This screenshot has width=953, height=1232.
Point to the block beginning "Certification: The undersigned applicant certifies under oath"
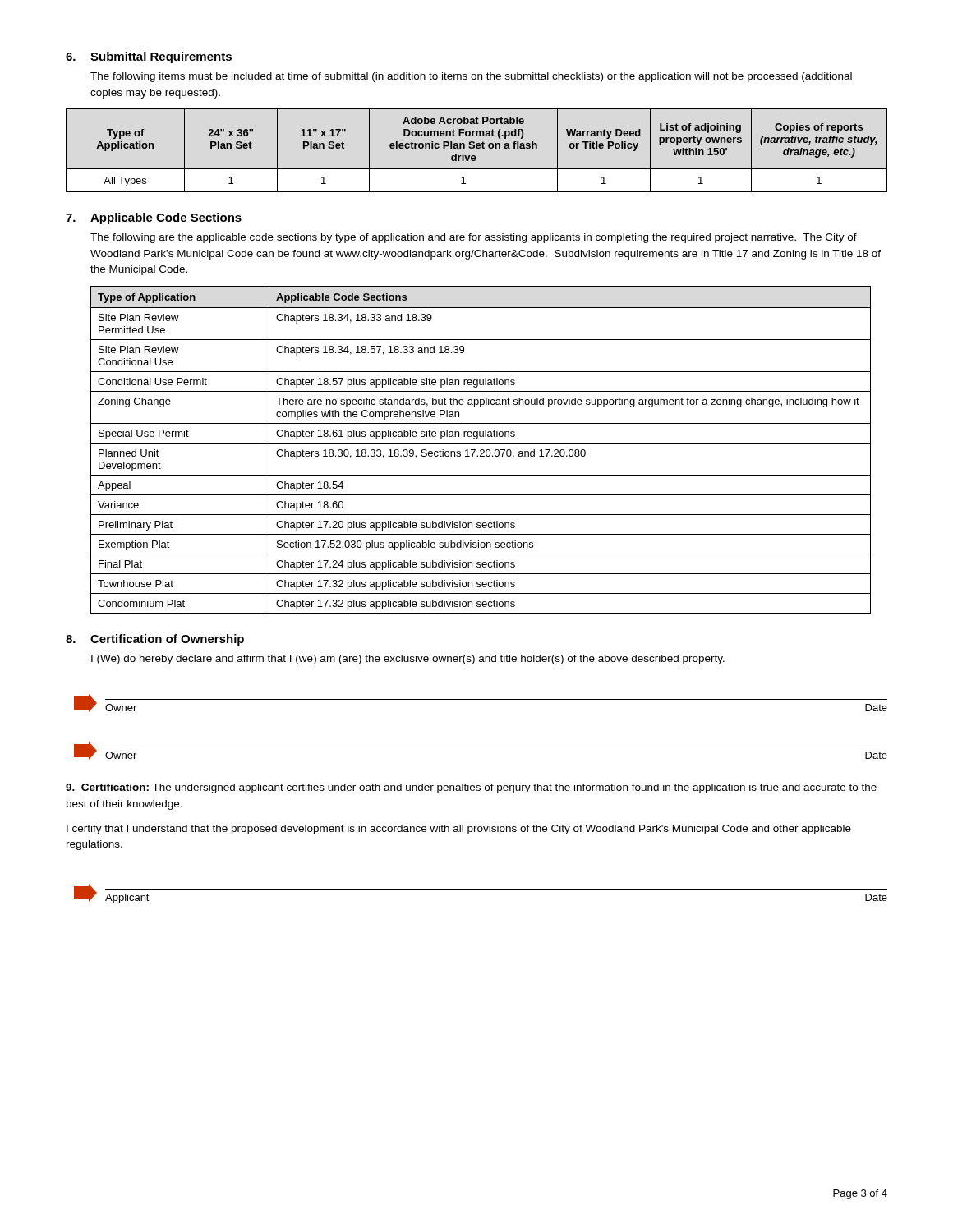[x=471, y=796]
